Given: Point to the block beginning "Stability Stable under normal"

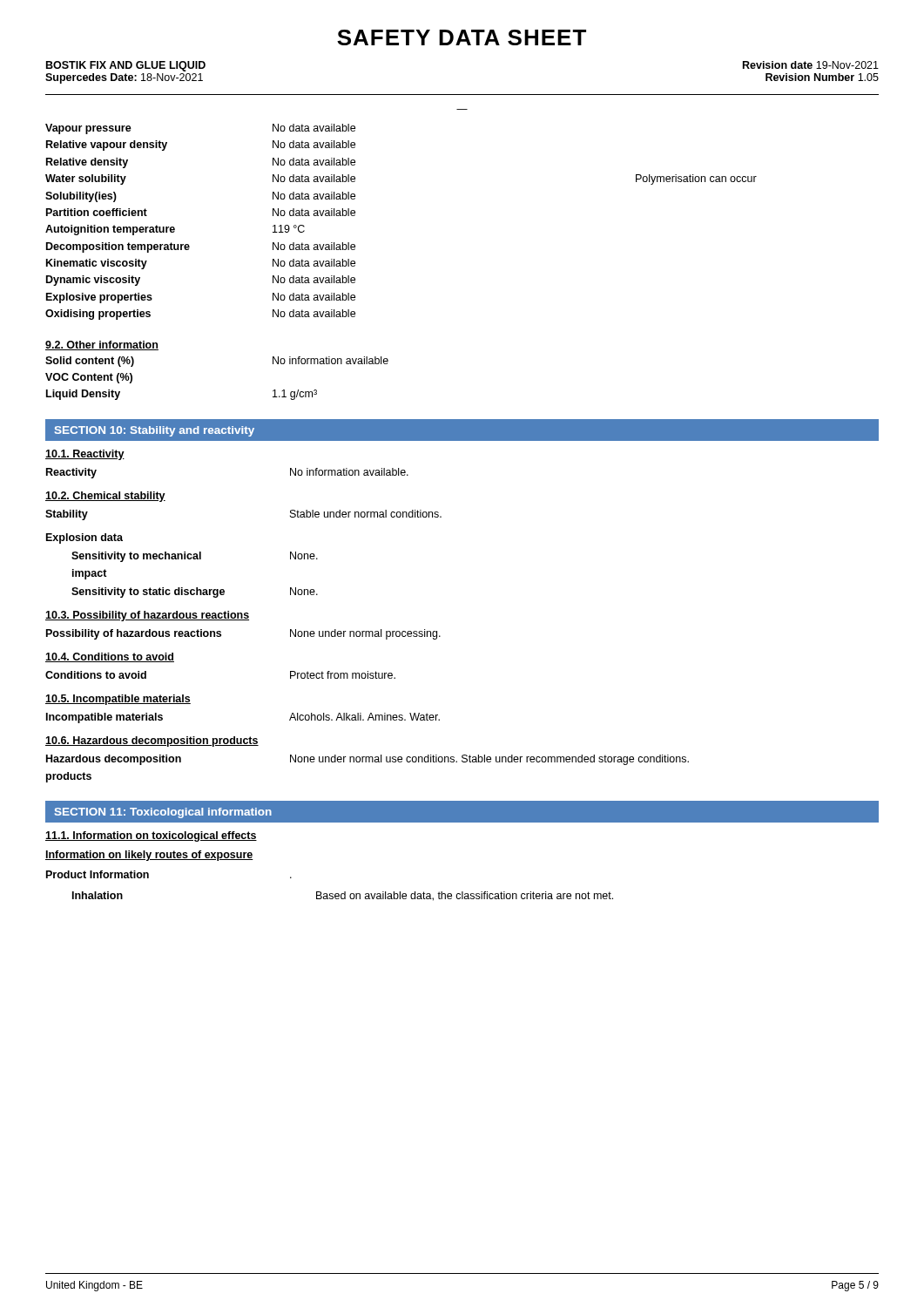Looking at the screenshot, I should (x=70, y=515).
